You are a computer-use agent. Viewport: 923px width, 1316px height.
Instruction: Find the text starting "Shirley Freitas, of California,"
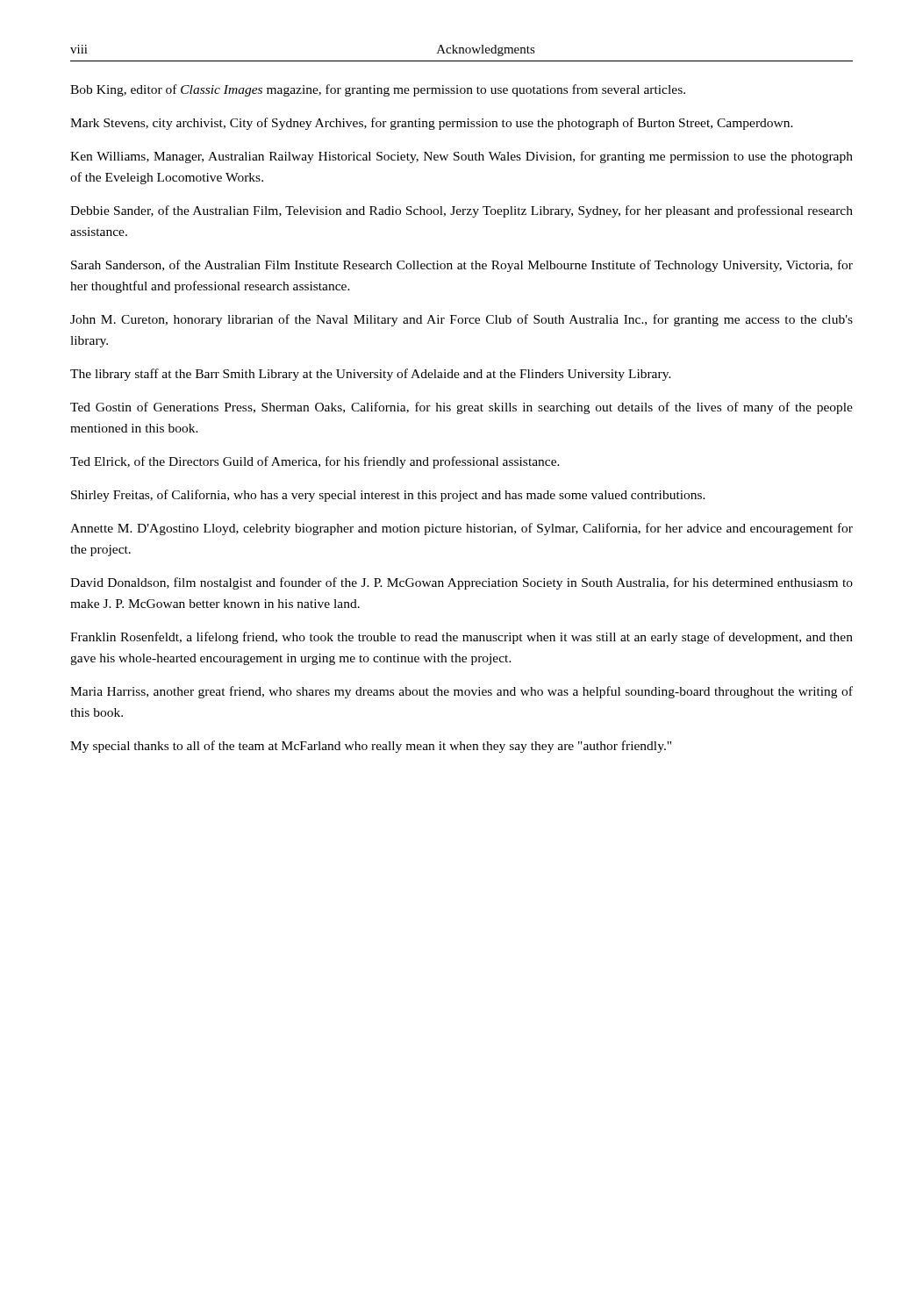pyautogui.click(x=388, y=495)
